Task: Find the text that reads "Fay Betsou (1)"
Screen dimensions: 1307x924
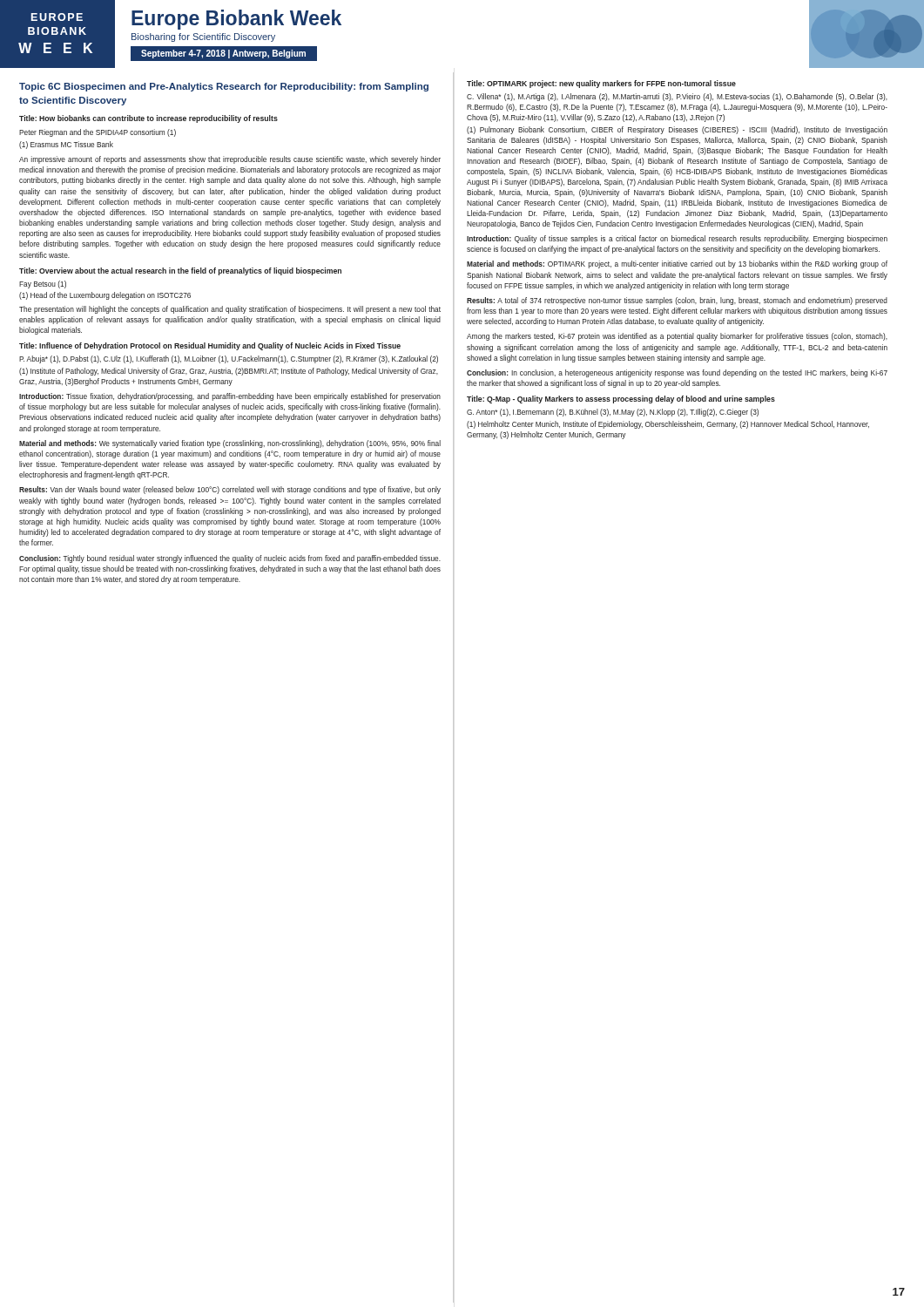Action: click(x=43, y=284)
